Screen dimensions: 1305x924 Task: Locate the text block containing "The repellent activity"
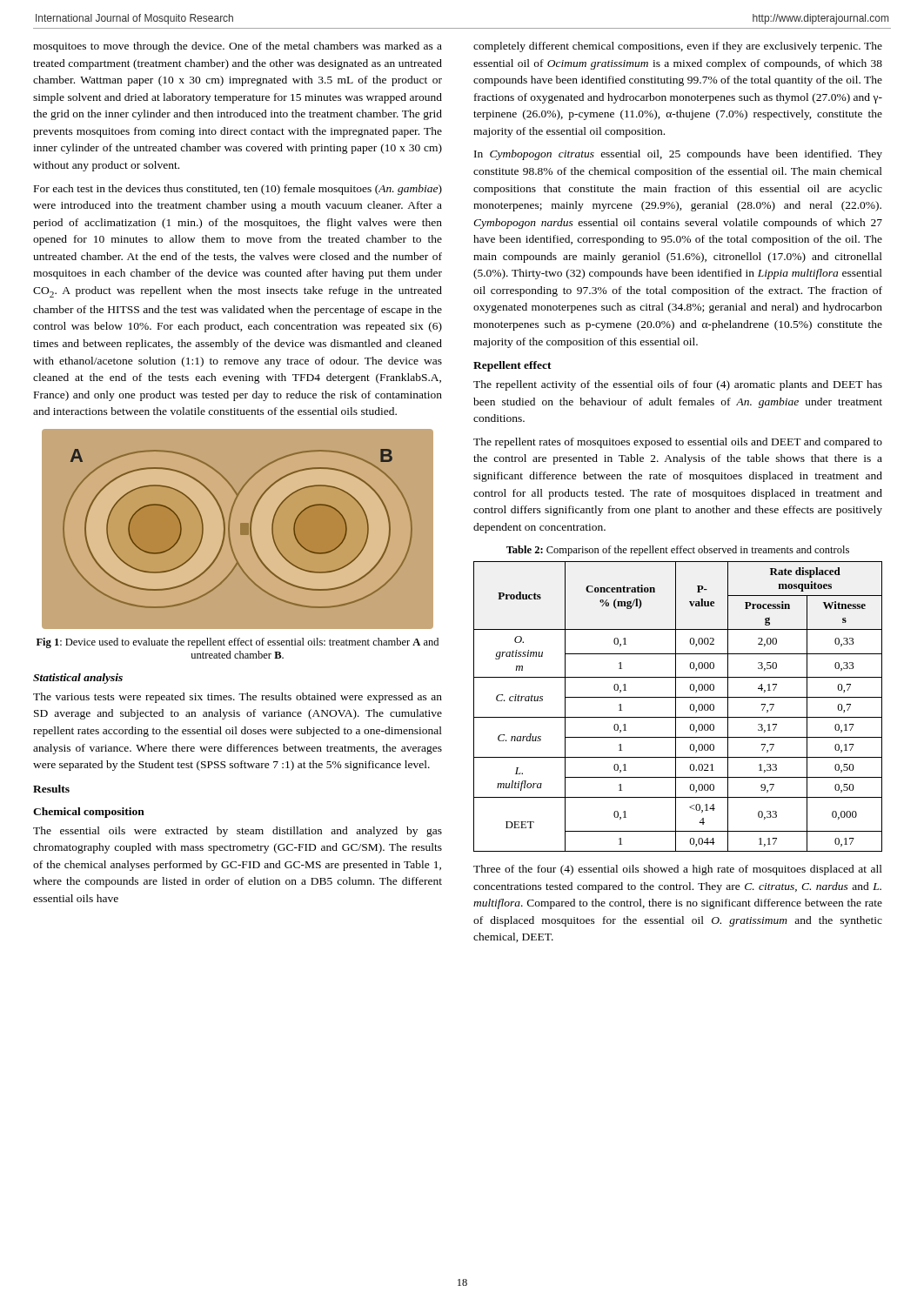[678, 456]
